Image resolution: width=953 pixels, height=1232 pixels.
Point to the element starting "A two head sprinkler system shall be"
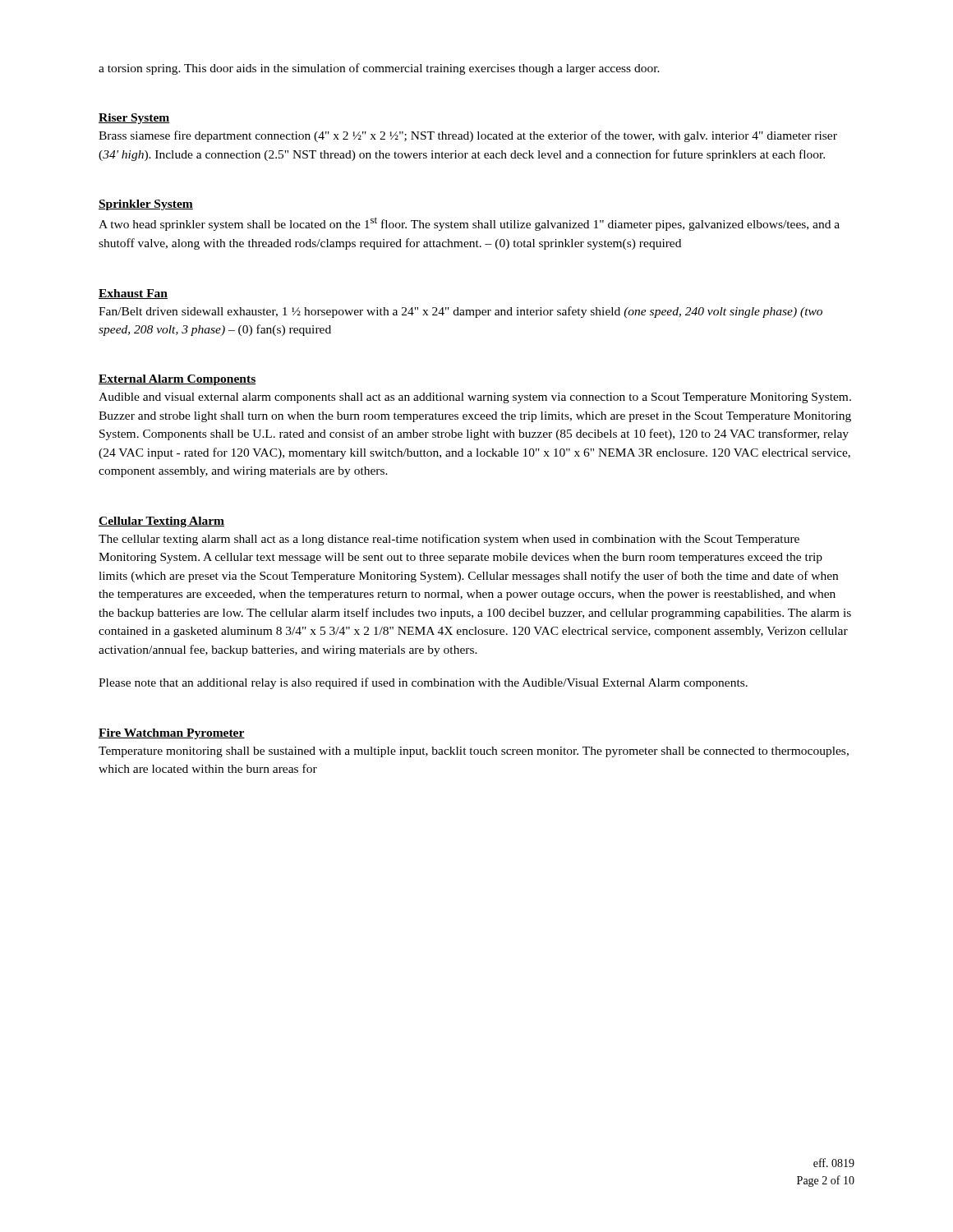pos(469,232)
